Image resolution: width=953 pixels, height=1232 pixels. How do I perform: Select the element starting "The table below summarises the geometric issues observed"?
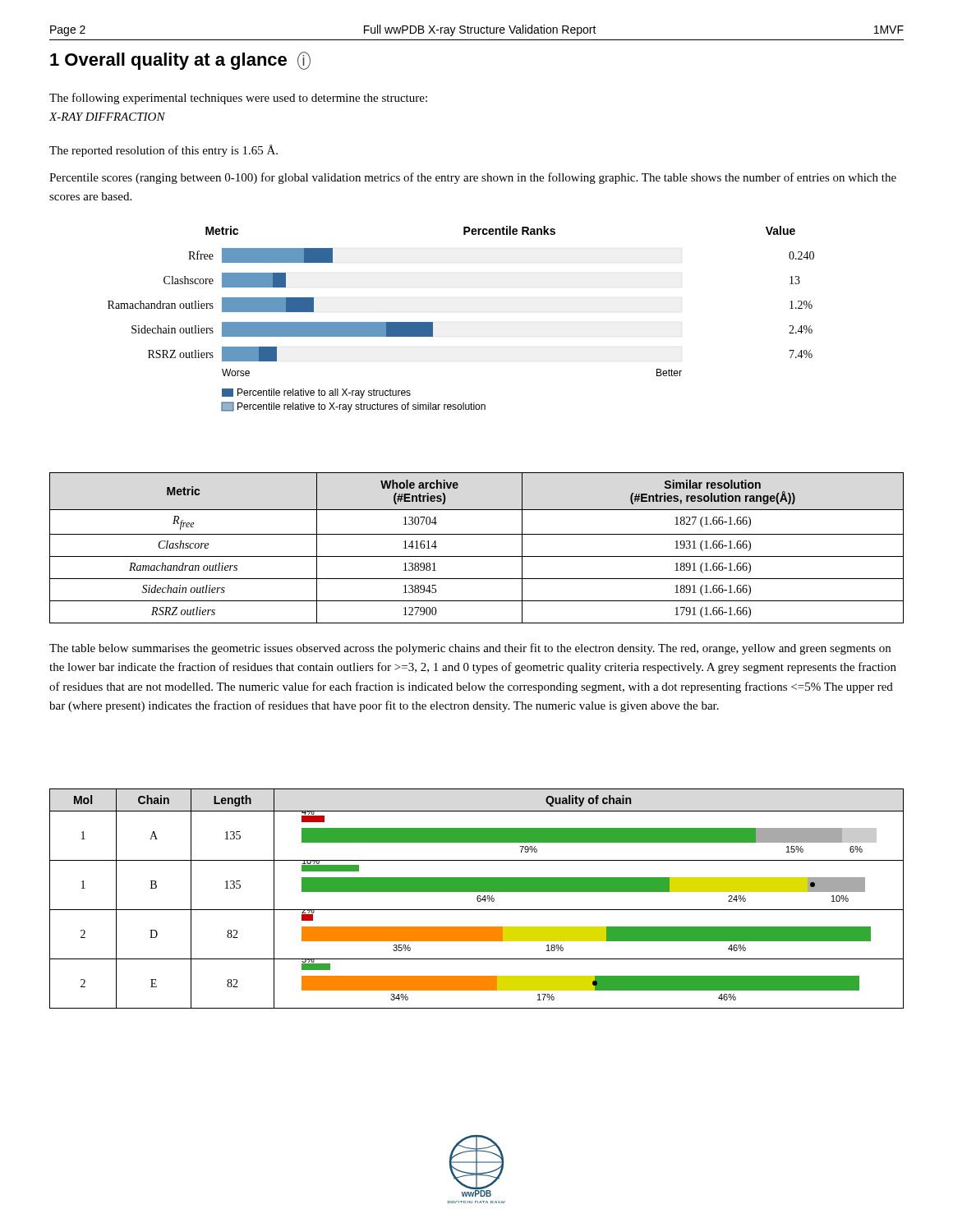473,677
